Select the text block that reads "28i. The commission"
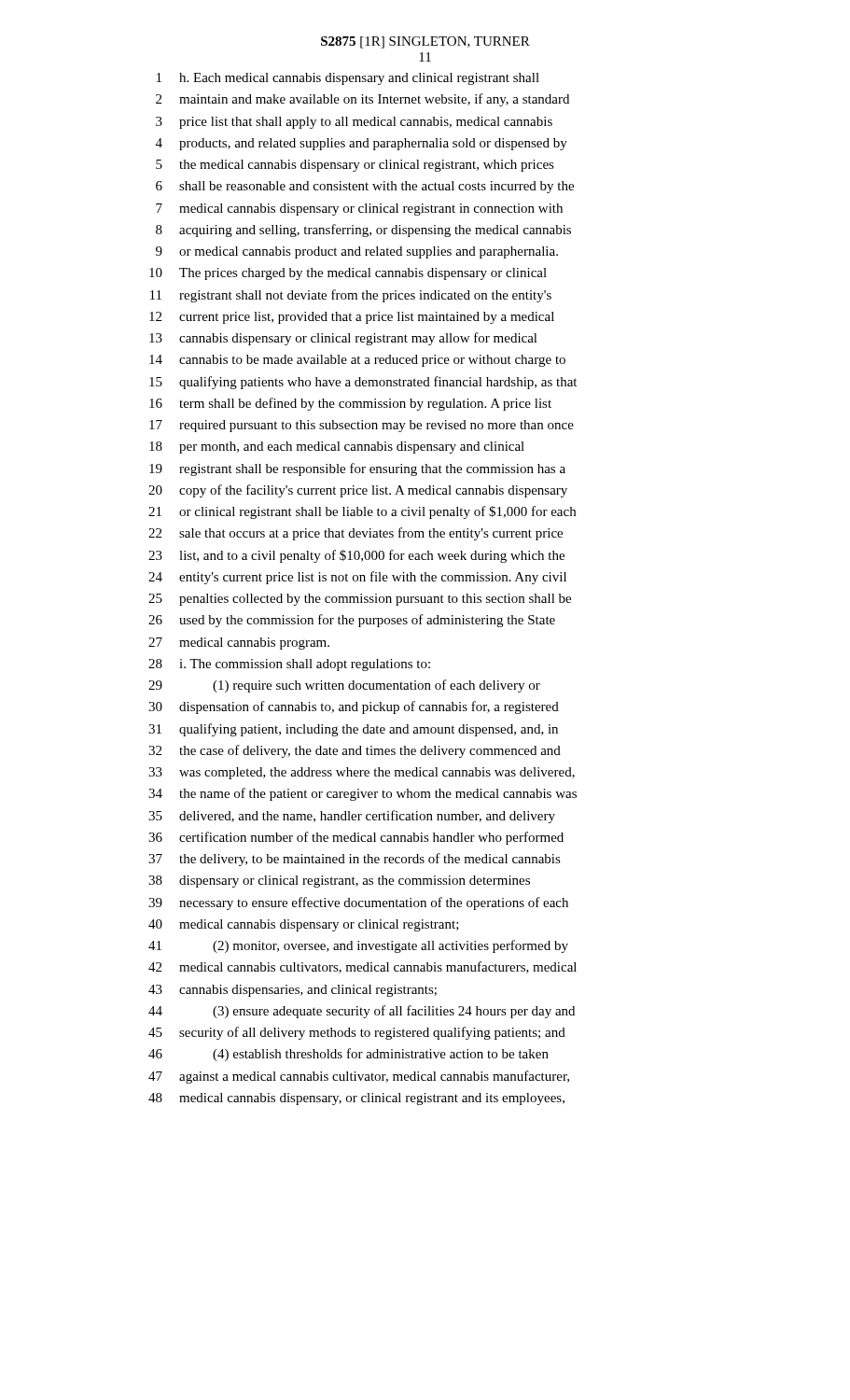Screen dimensions: 1400x850 [x=425, y=664]
